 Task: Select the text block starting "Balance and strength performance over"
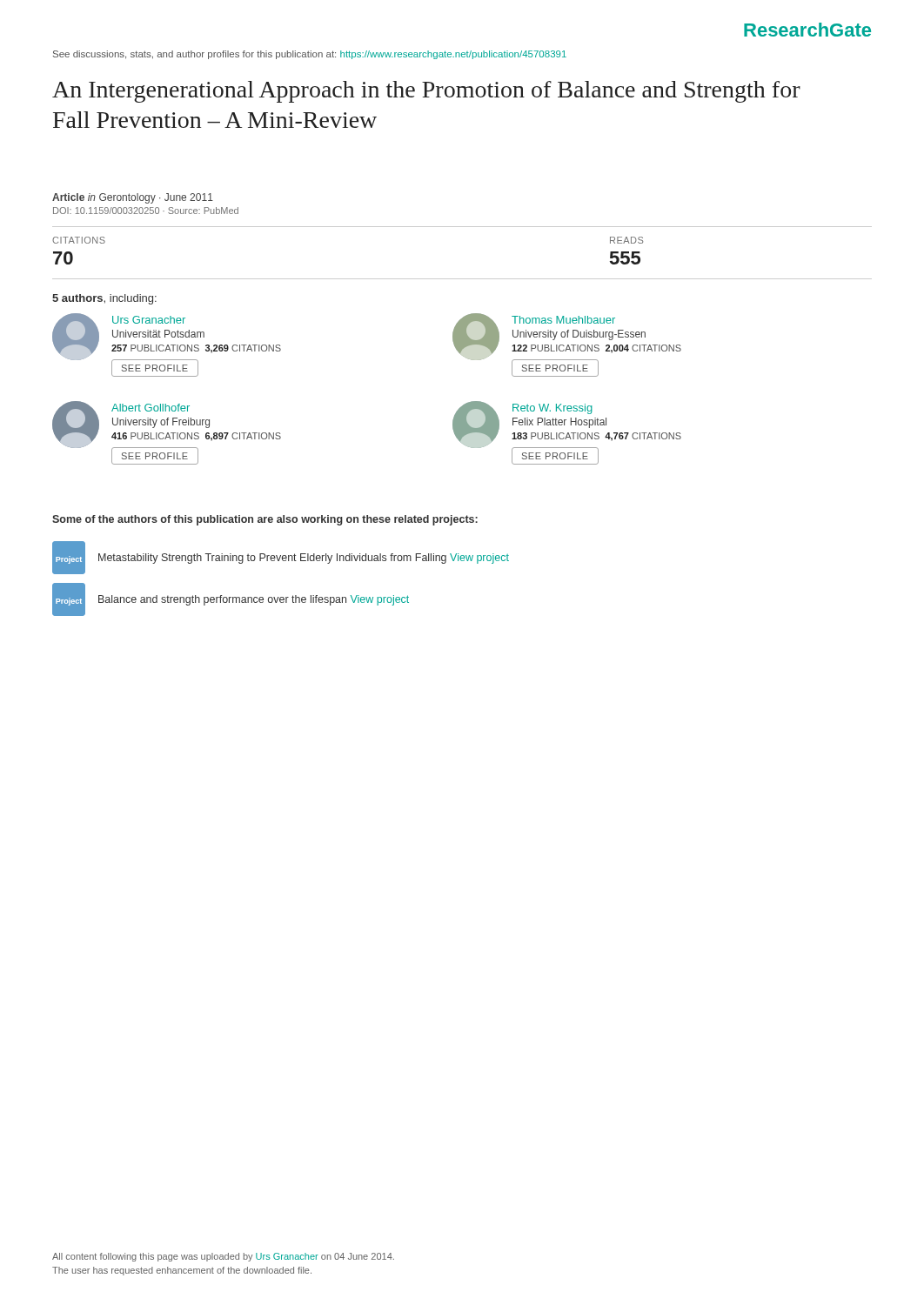point(253,599)
